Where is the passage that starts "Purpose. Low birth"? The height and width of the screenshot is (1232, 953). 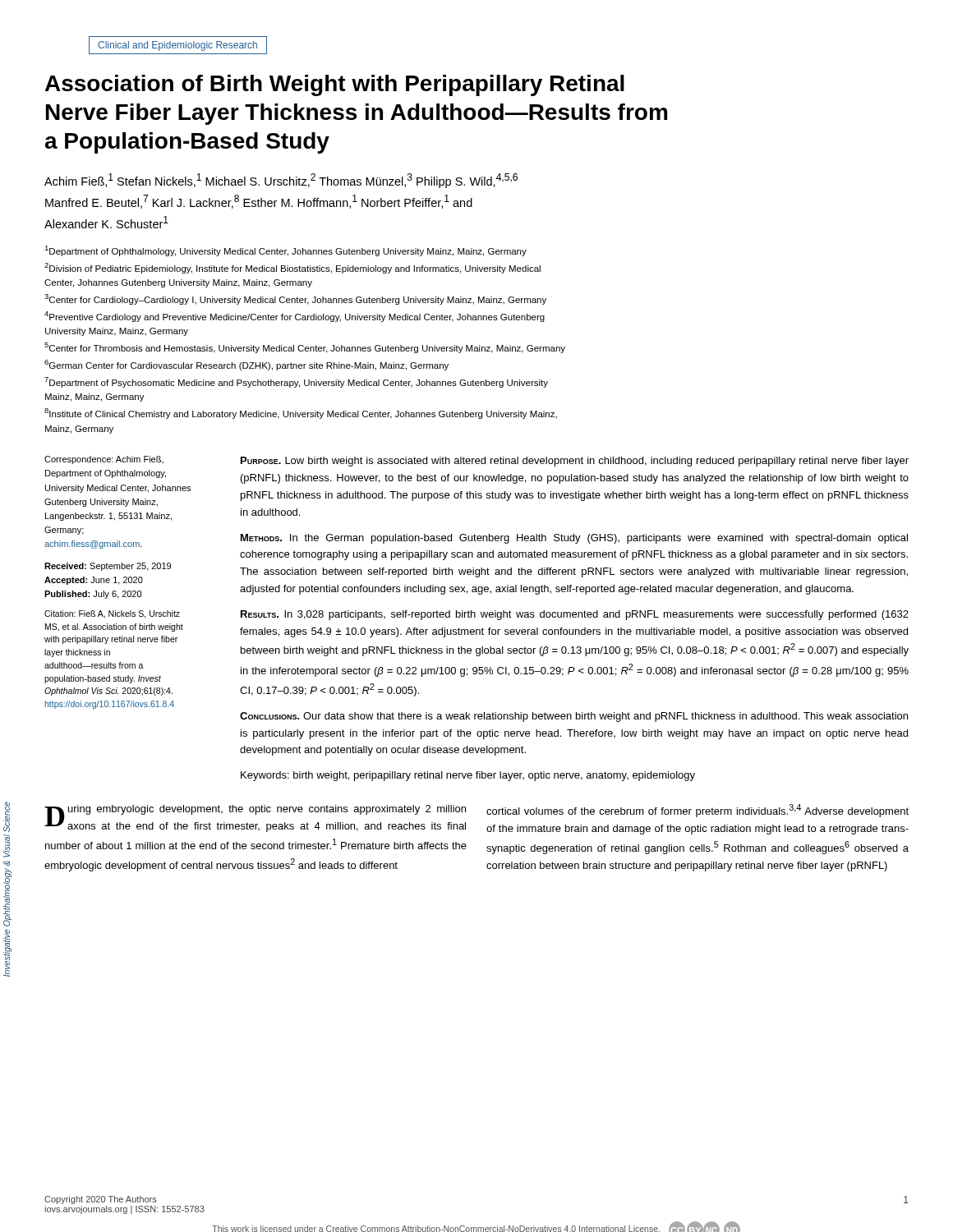click(x=574, y=487)
